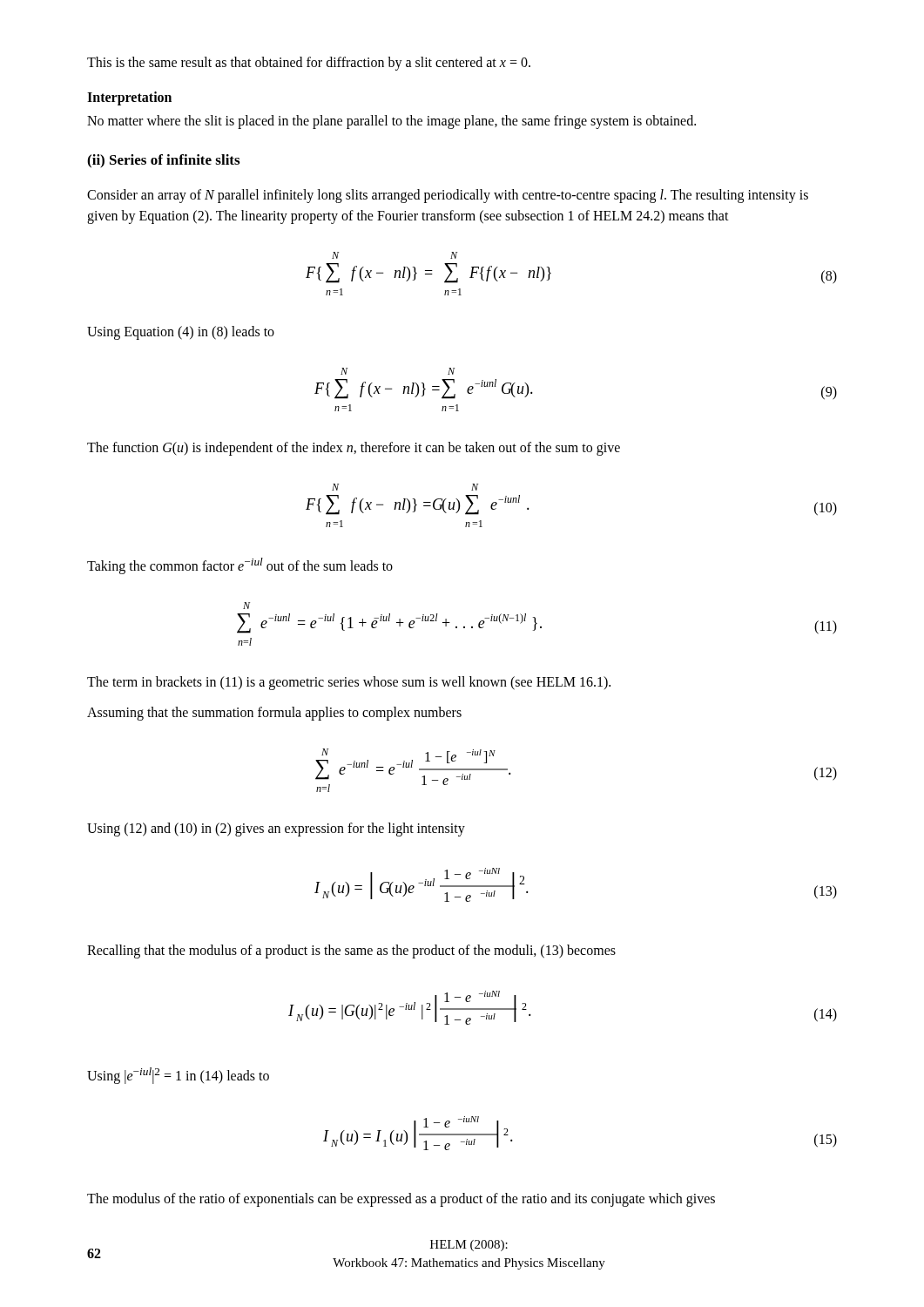
Task: Click on the text block starting "The modulus of"
Action: [401, 1199]
